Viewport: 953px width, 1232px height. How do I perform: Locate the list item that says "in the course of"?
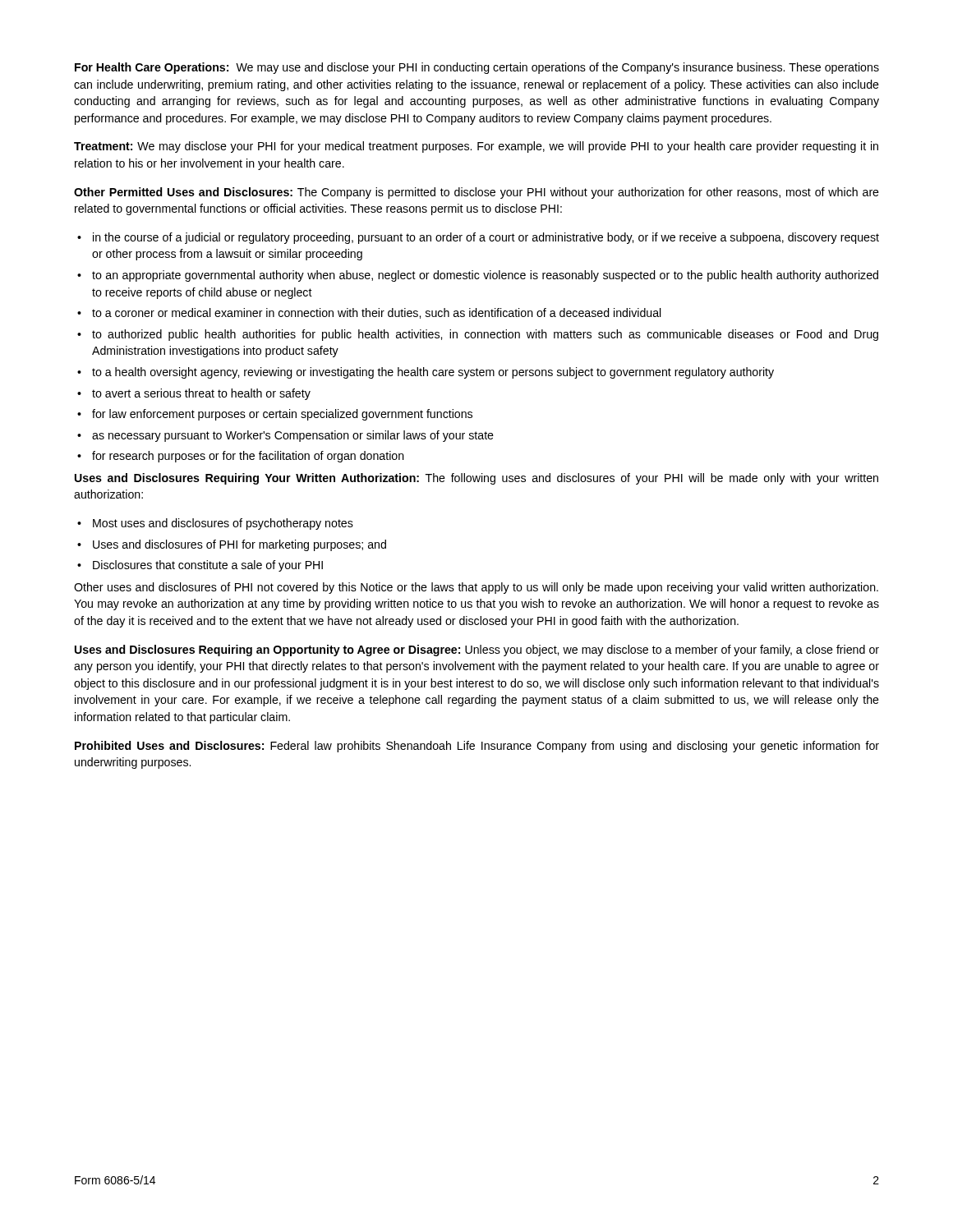pyautogui.click(x=486, y=246)
